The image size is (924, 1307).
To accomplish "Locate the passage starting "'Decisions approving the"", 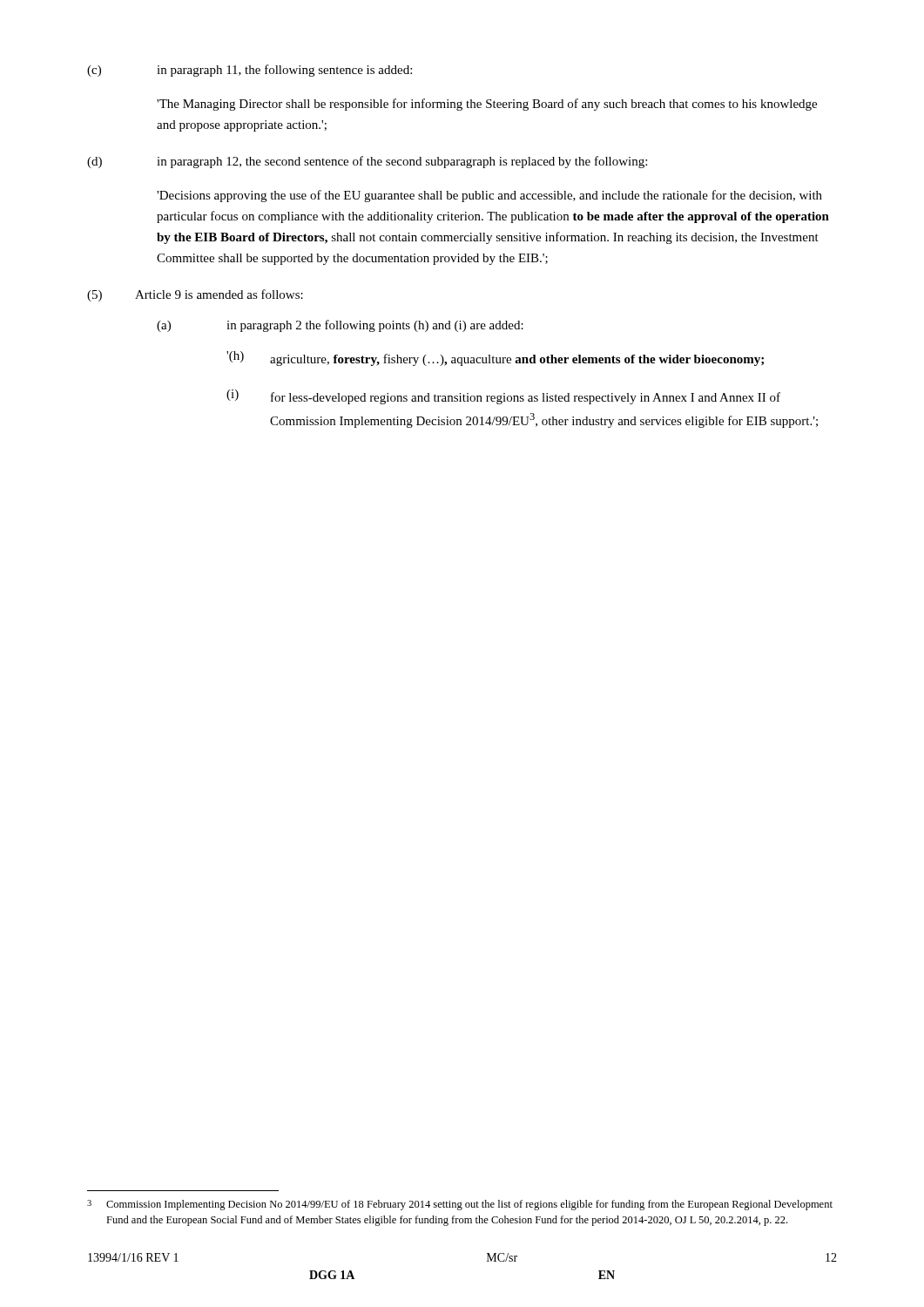I will (493, 227).
